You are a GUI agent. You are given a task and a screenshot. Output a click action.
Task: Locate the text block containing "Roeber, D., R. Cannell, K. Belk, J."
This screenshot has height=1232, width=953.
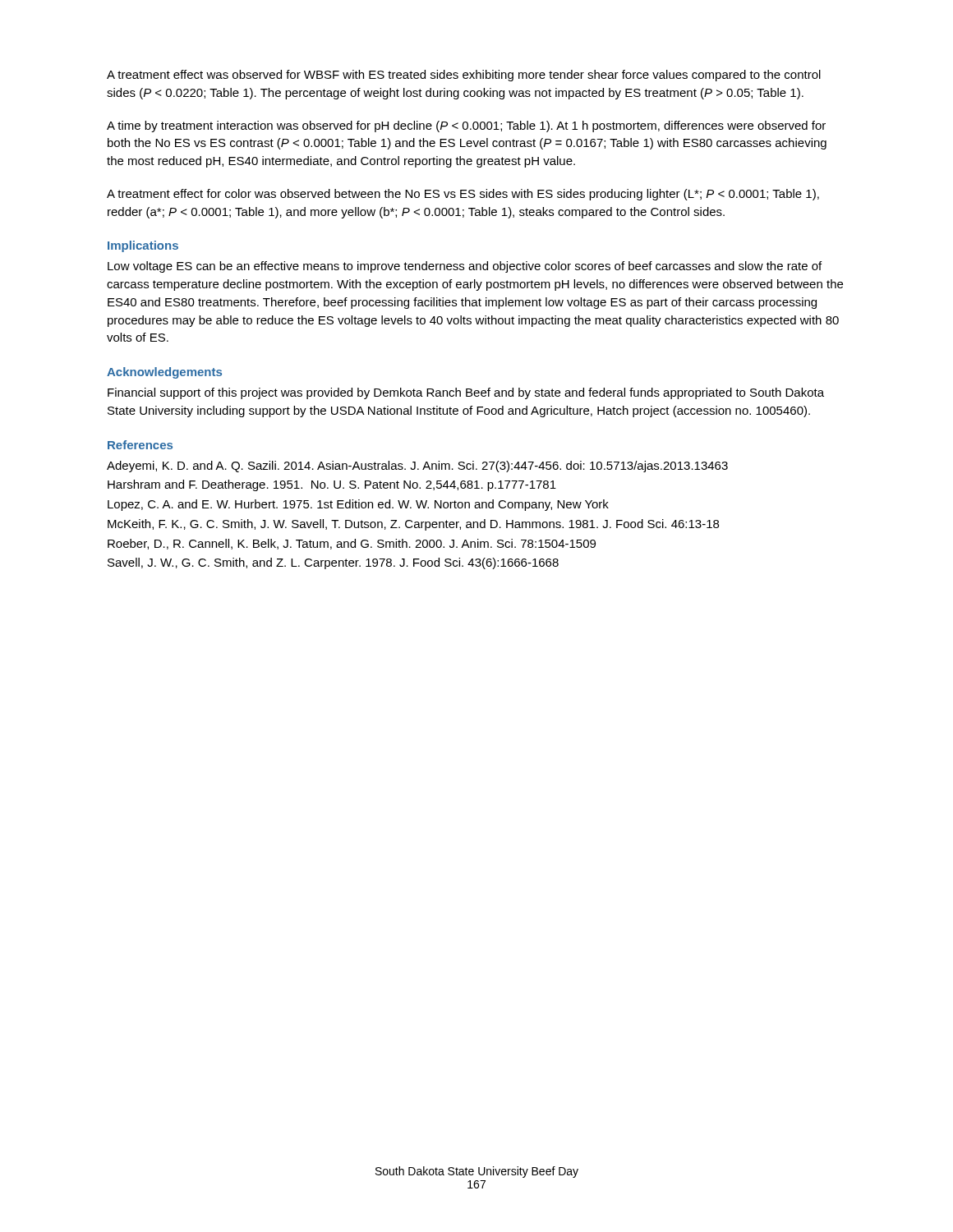pos(352,543)
